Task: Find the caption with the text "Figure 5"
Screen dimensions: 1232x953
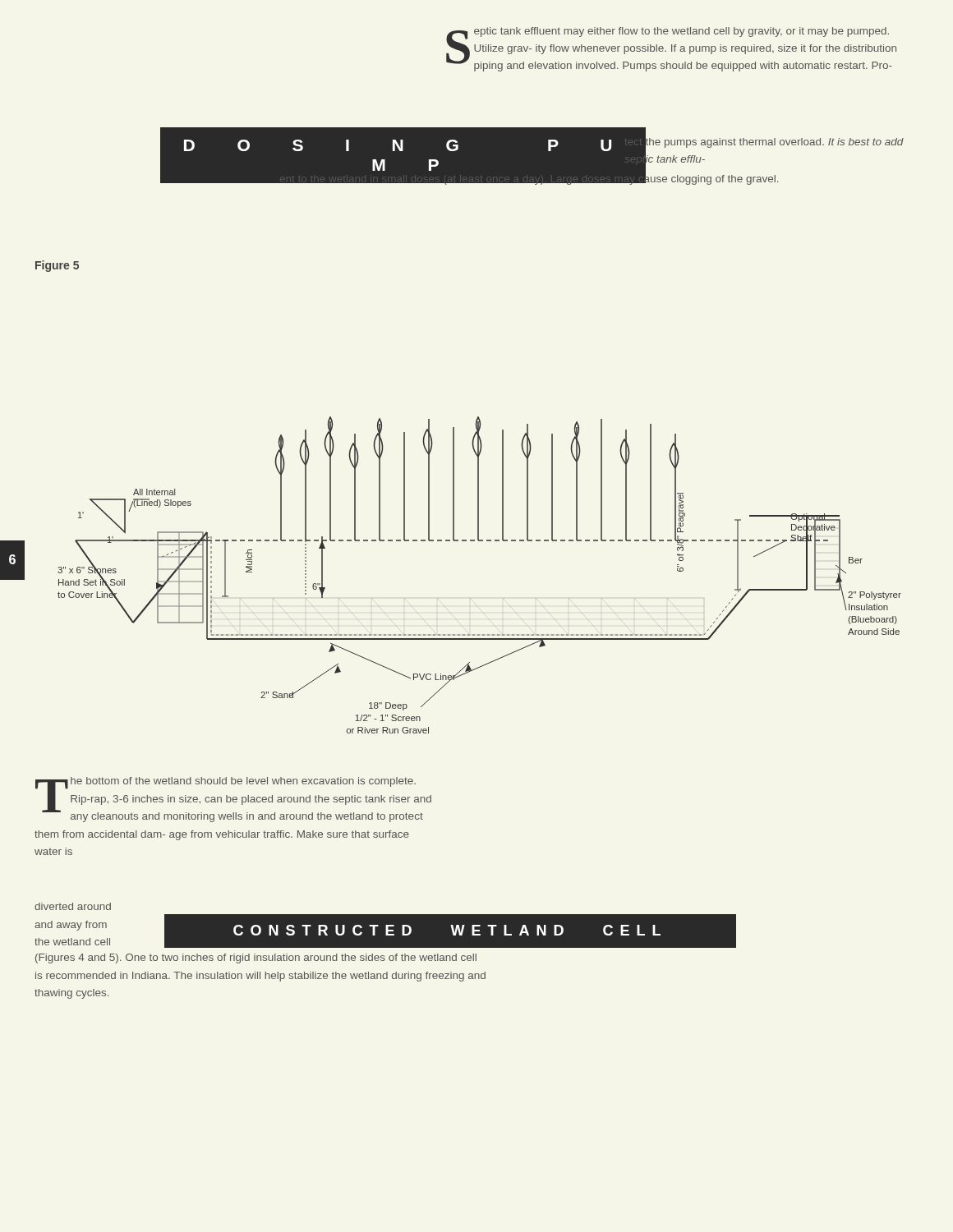Action: click(57, 265)
